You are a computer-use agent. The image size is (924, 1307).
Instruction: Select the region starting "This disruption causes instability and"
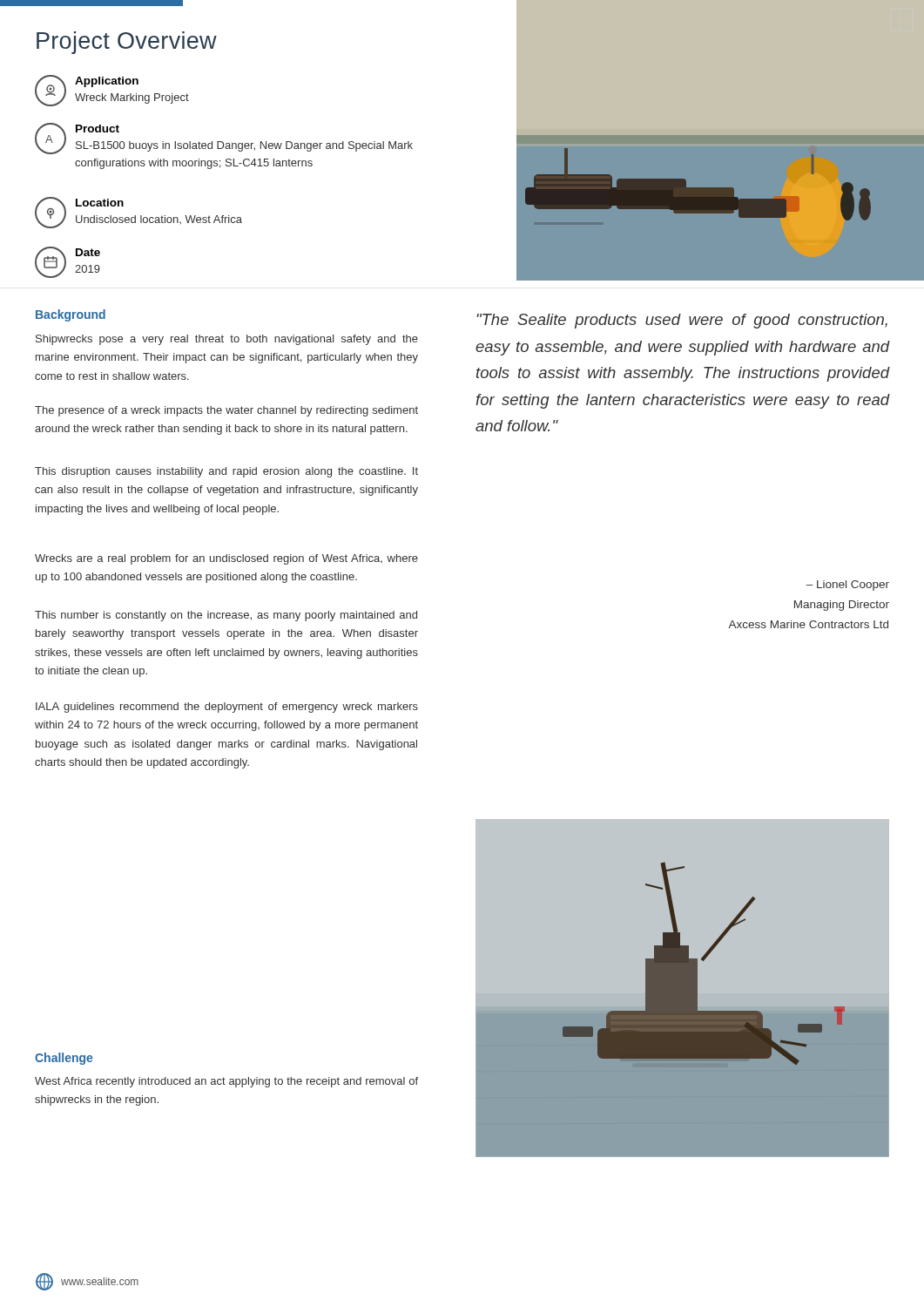click(x=226, y=490)
